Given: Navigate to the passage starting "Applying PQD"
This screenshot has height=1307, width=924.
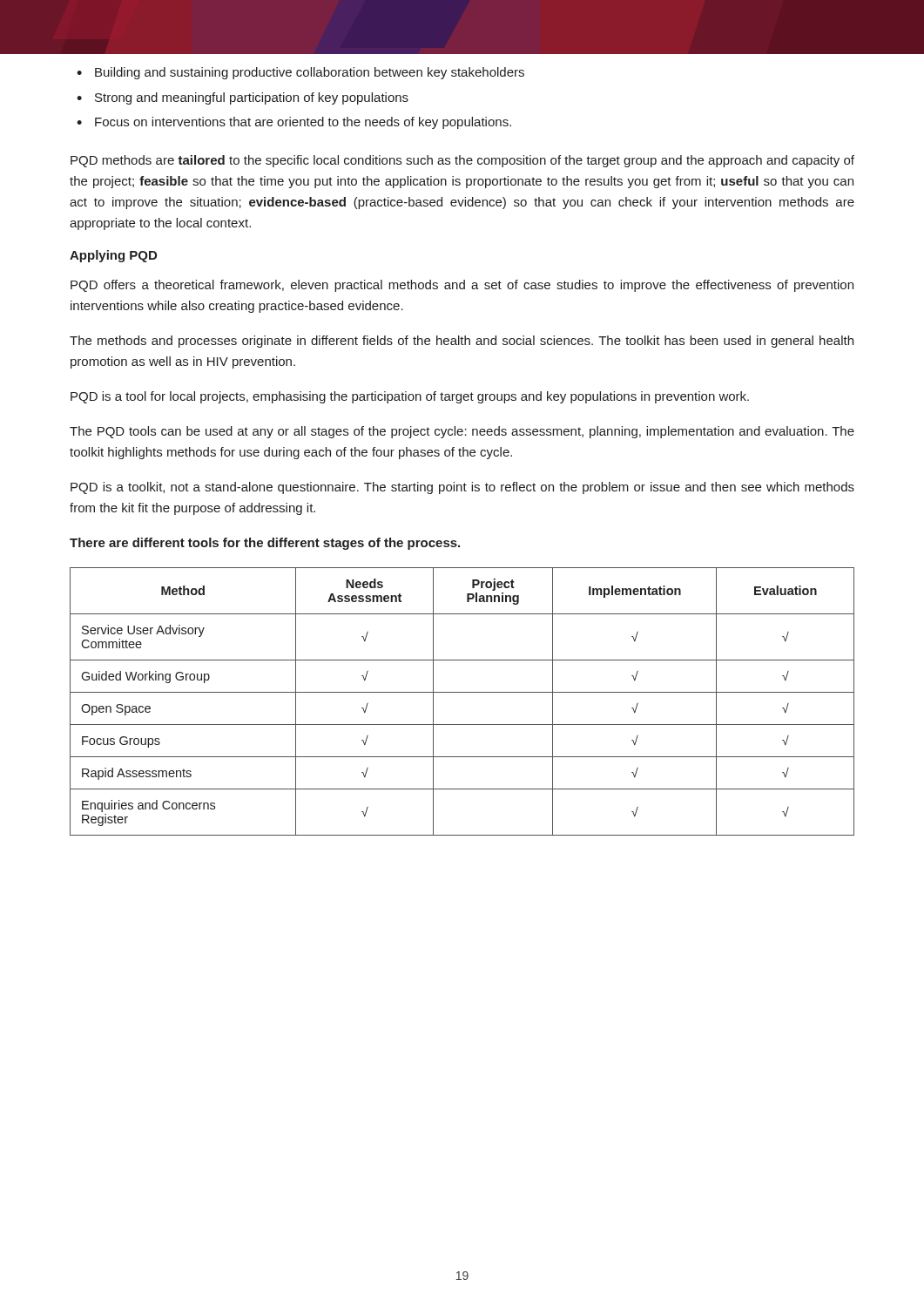Looking at the screenshot, I should [x=114, y=254].
